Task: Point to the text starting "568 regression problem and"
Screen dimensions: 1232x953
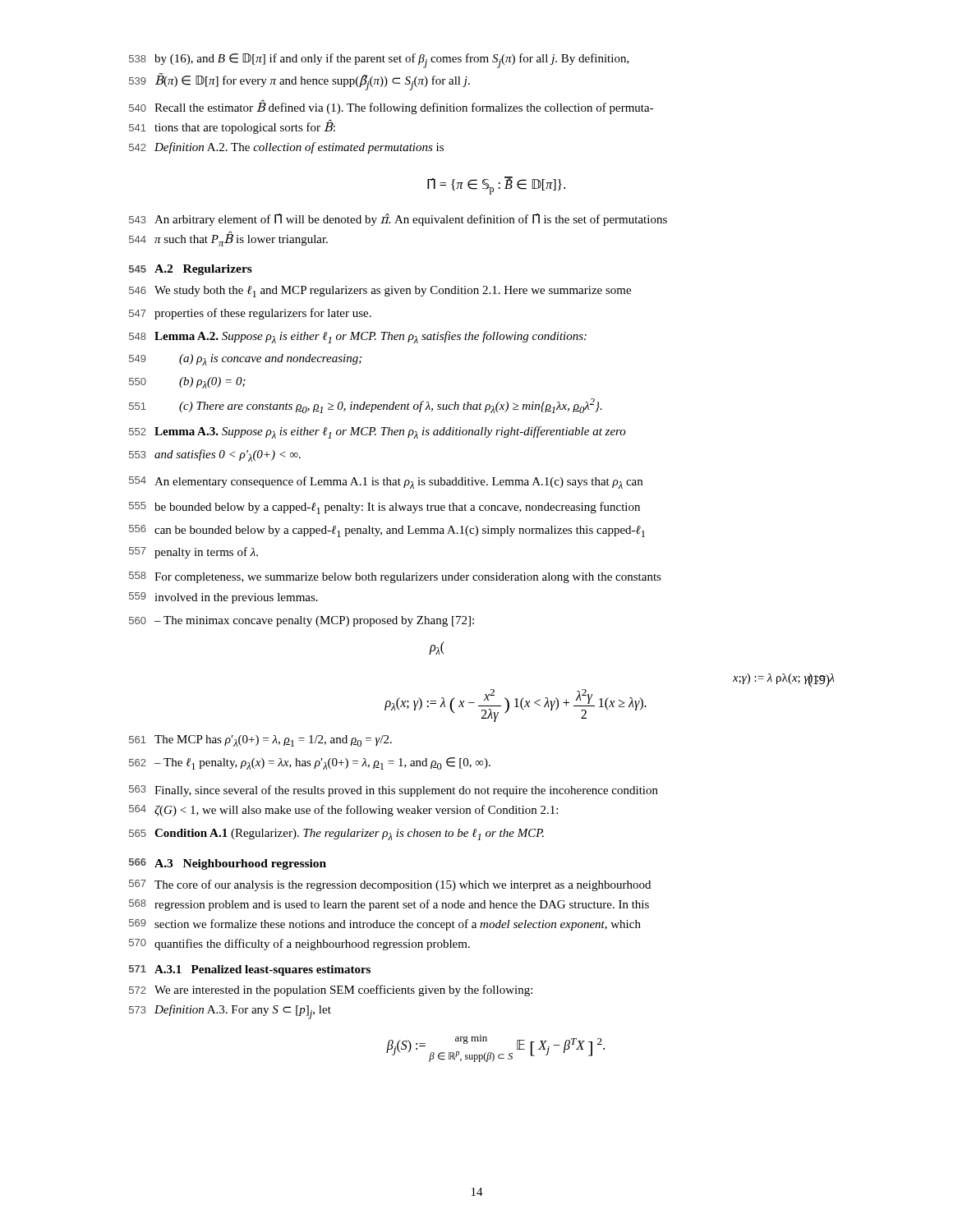Action: point(476,905)
